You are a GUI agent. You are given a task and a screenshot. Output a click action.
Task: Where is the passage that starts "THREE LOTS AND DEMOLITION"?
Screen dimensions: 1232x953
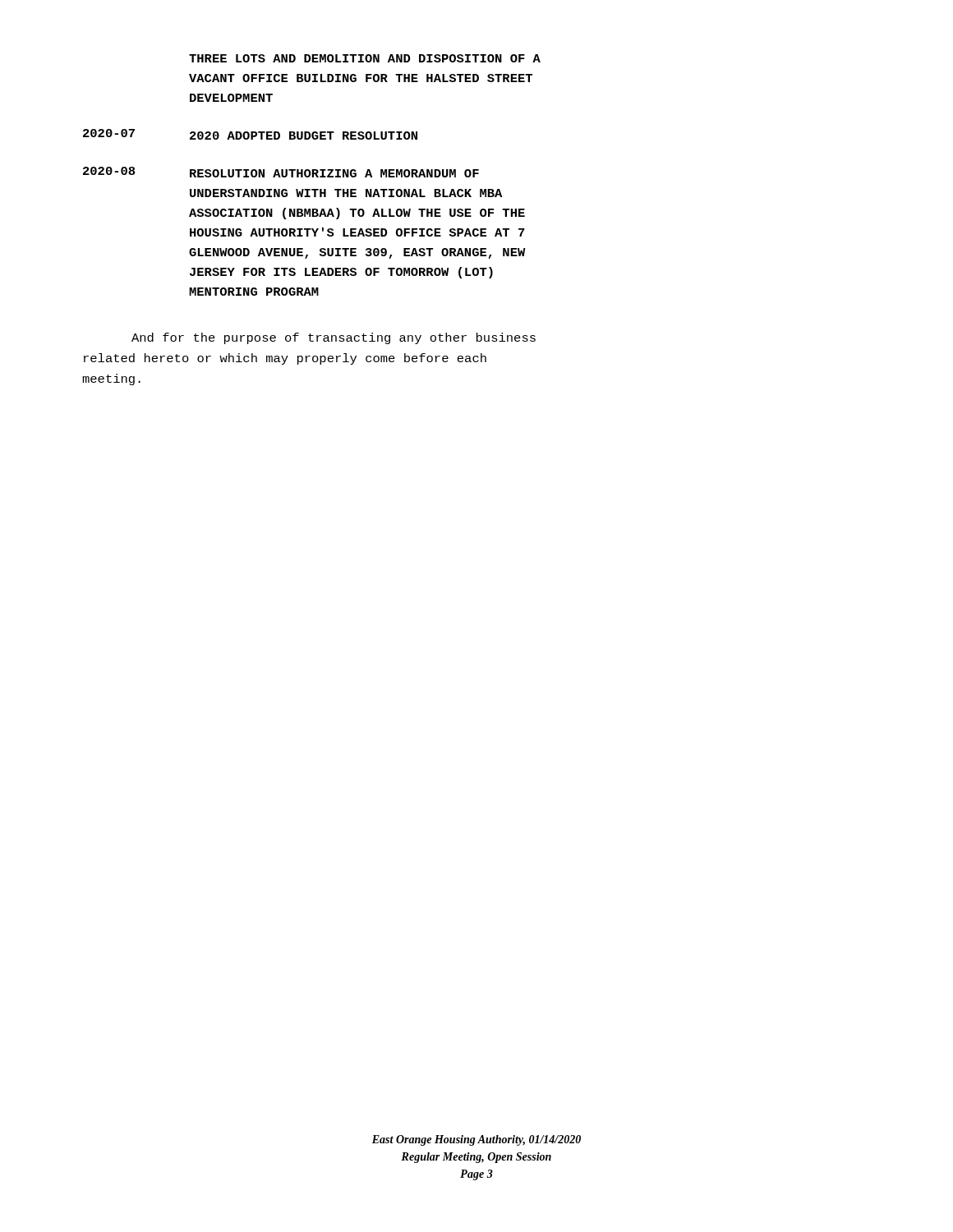pyautogui.click(x=365, y=79)
